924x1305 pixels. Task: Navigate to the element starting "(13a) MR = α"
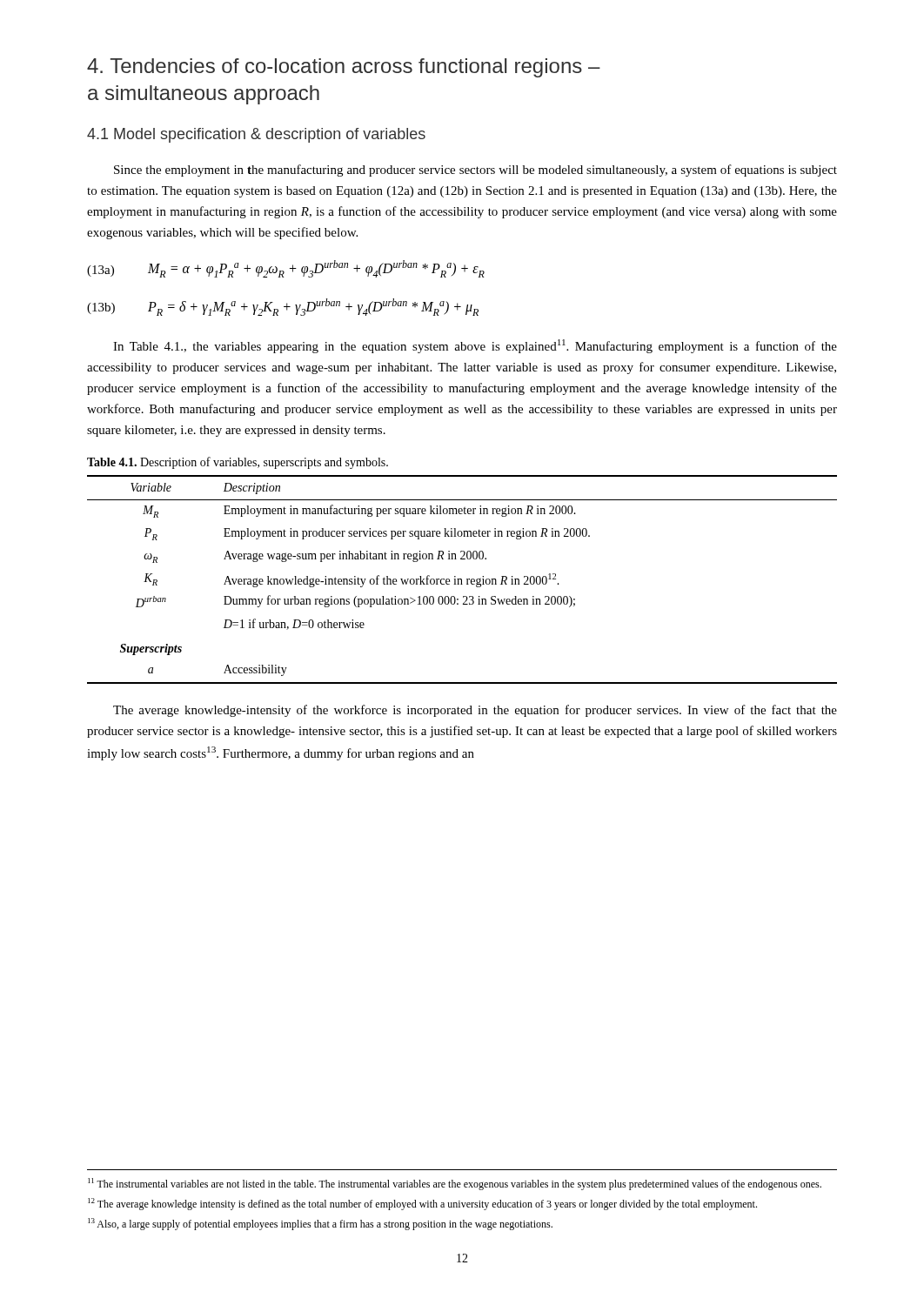286,270
